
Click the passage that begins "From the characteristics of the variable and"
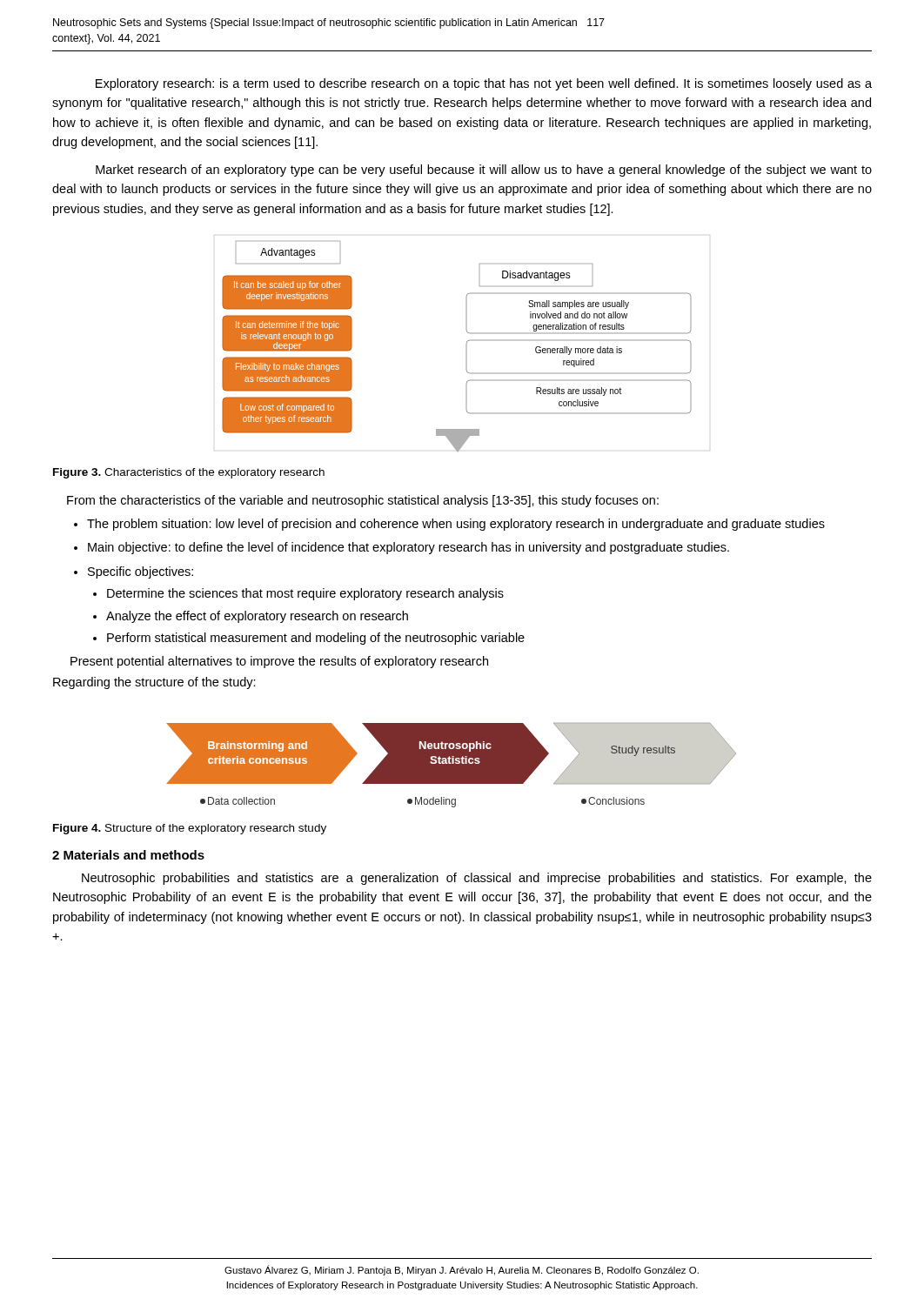[x=356, y=500]
